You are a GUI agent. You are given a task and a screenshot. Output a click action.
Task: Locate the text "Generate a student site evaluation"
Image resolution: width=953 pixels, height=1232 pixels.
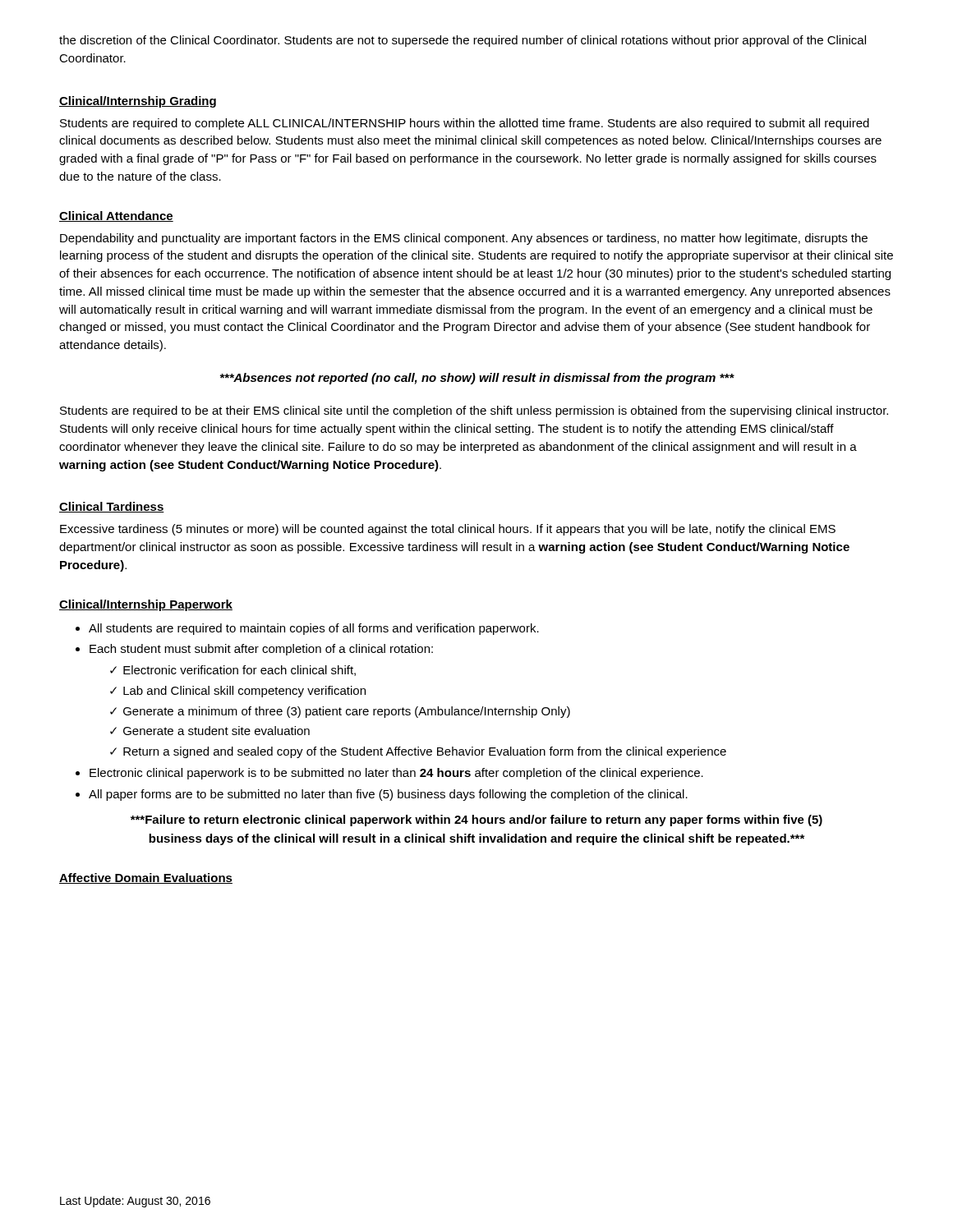pos(216,731)
